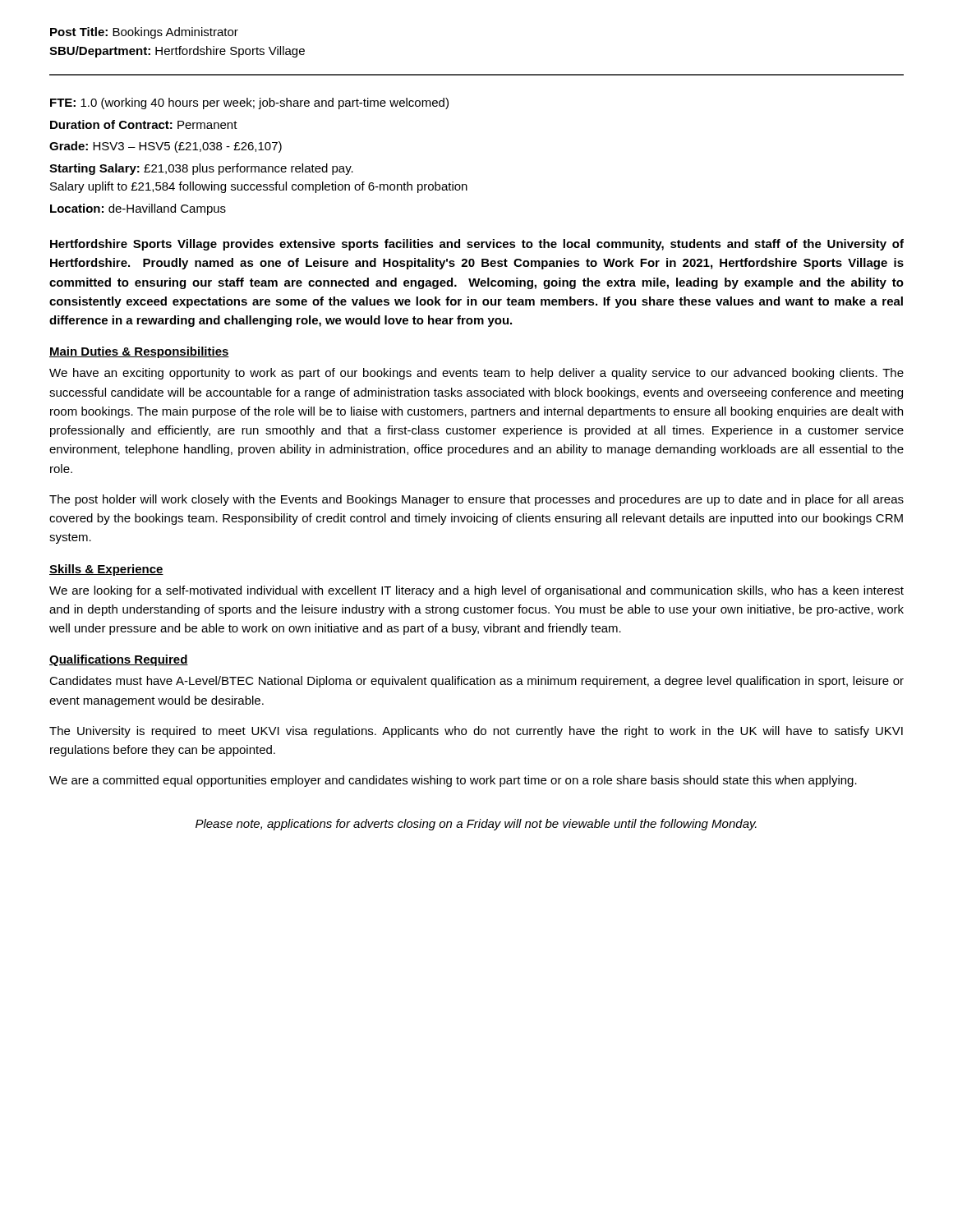Find the region starting "We are looking for a self-motivated individual with"
The image size is (953, 1232).
[x=476, y=609]
